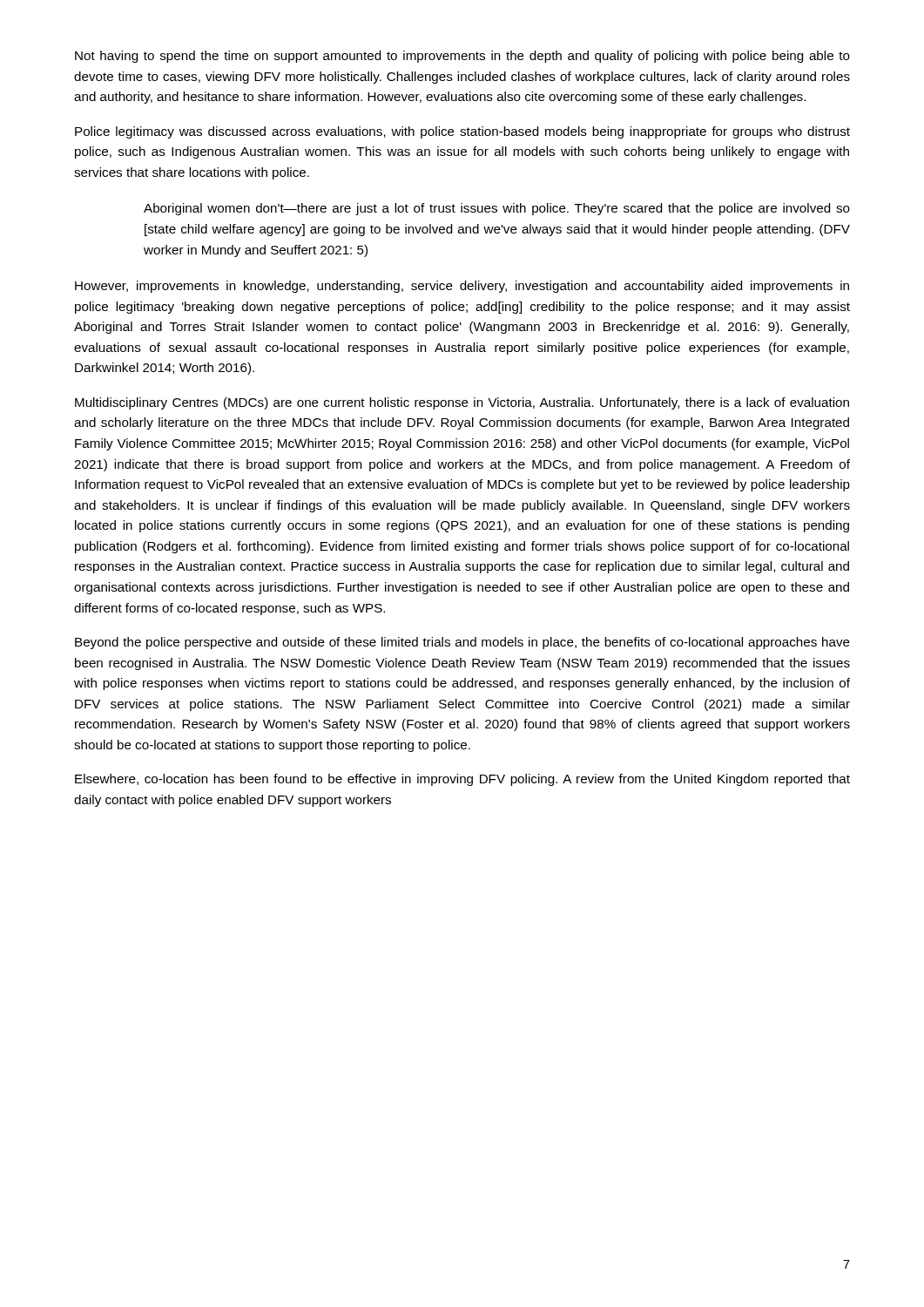Viewport: 924px width, 1307px height.
Task: Click the passage that begins "Not having to spend the time"
Action: coord(462,76)
